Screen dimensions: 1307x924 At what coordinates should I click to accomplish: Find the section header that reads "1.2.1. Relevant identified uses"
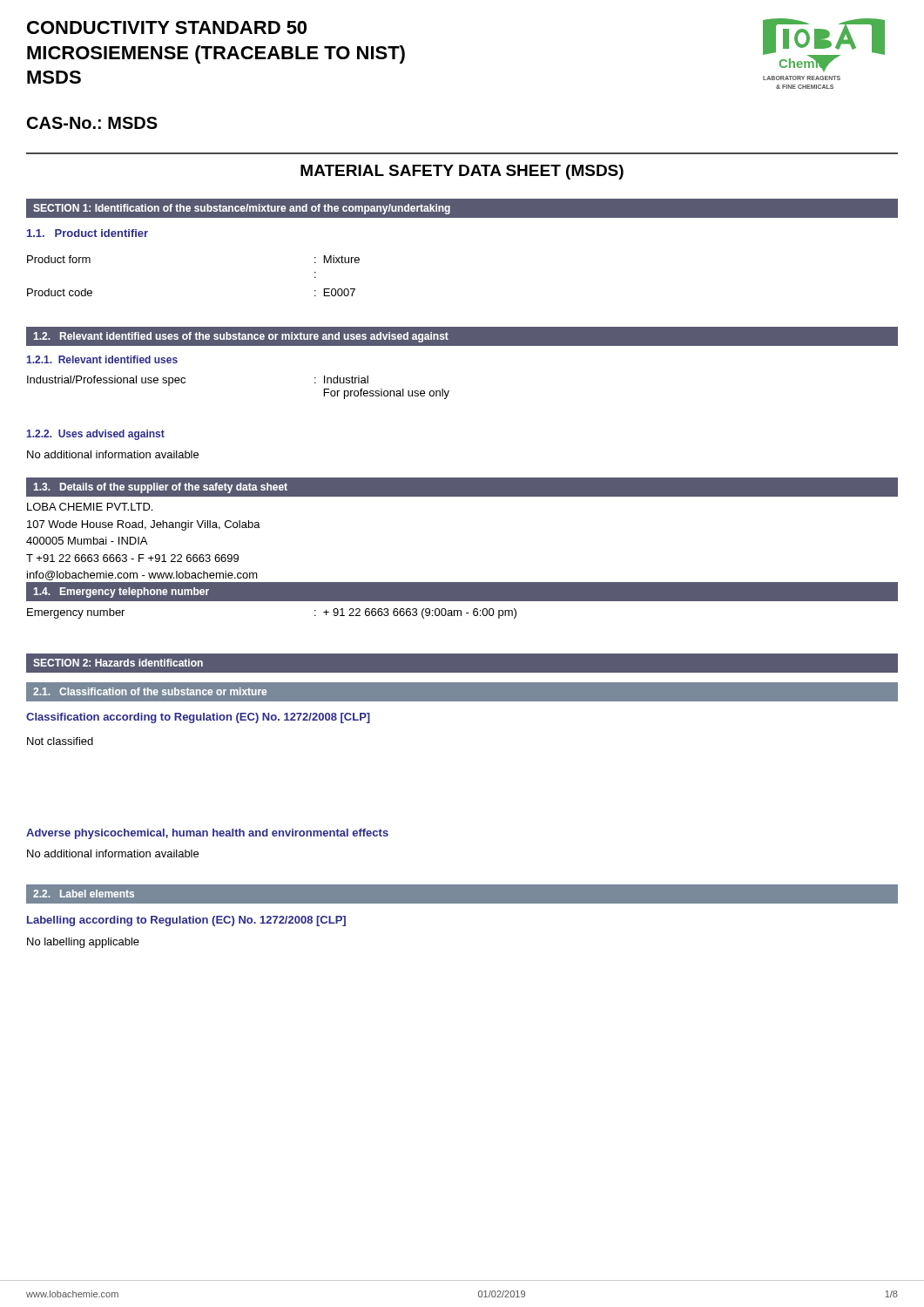[x=102, y=360]
